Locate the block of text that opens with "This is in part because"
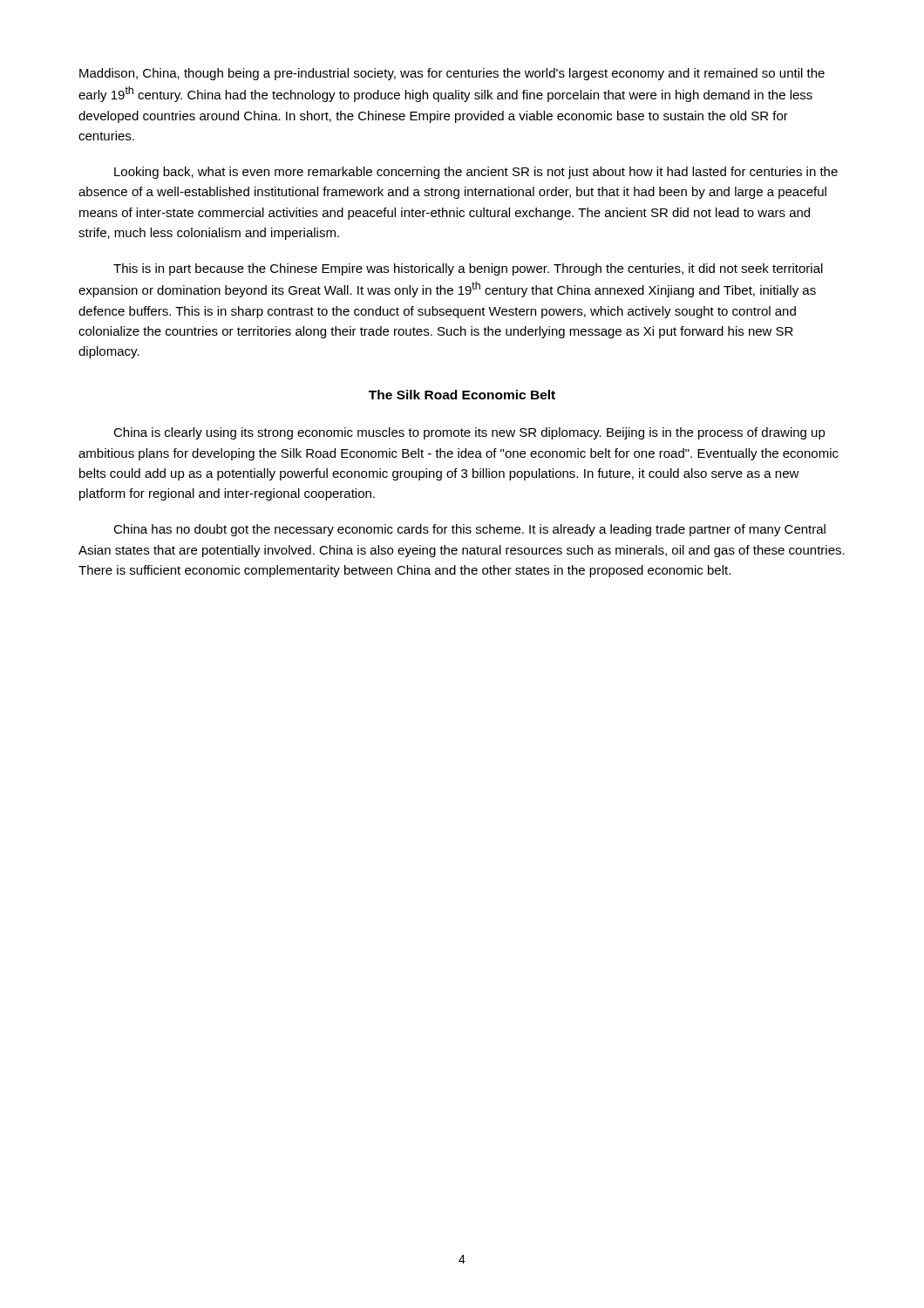The width and height of the screenshot is (924, 1308). click(x=451, y=310)
